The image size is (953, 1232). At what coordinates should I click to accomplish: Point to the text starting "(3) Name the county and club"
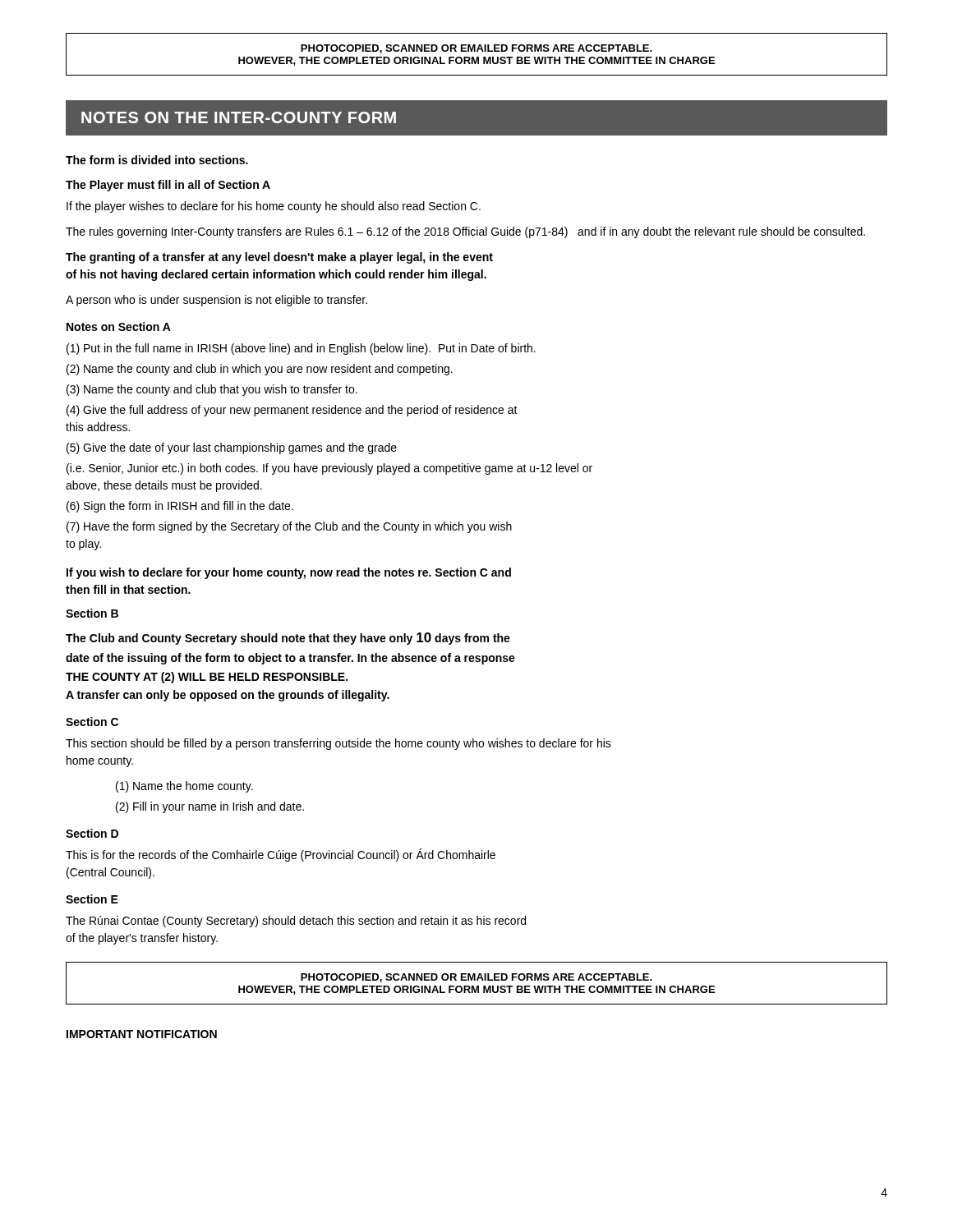pos(212,389)
